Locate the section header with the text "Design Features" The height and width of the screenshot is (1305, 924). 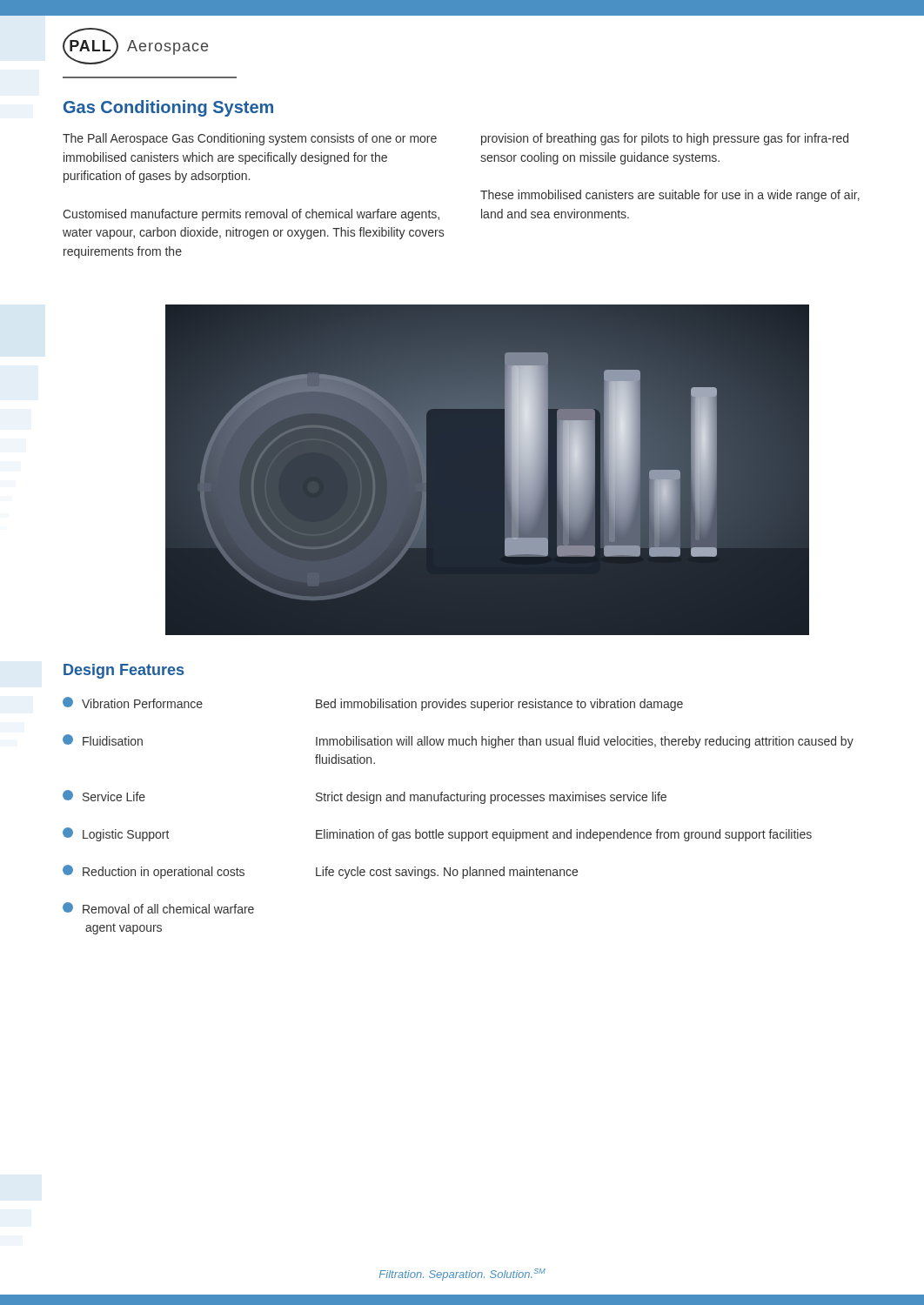click(124, 670)
